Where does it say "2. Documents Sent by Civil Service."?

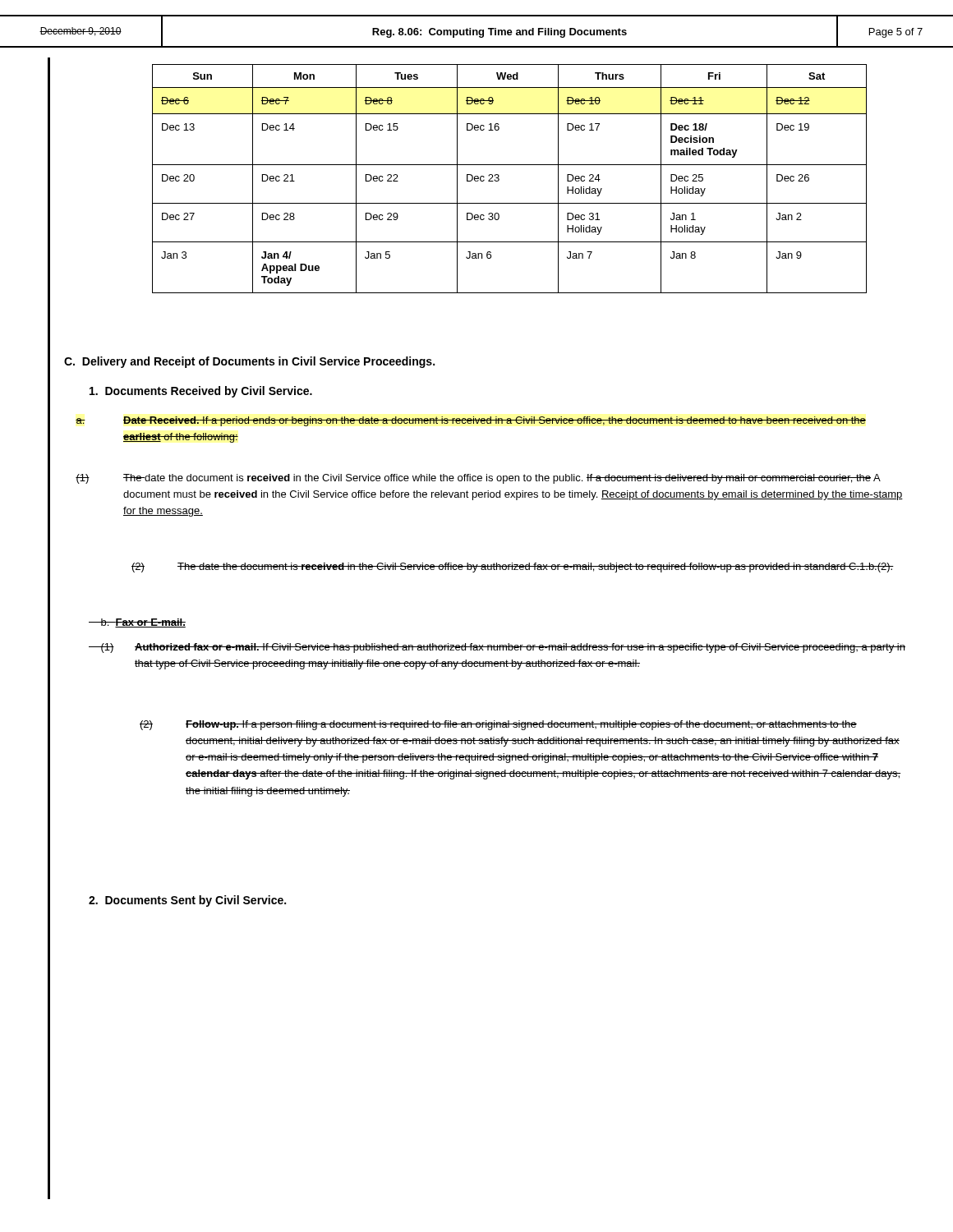point(188,900)
